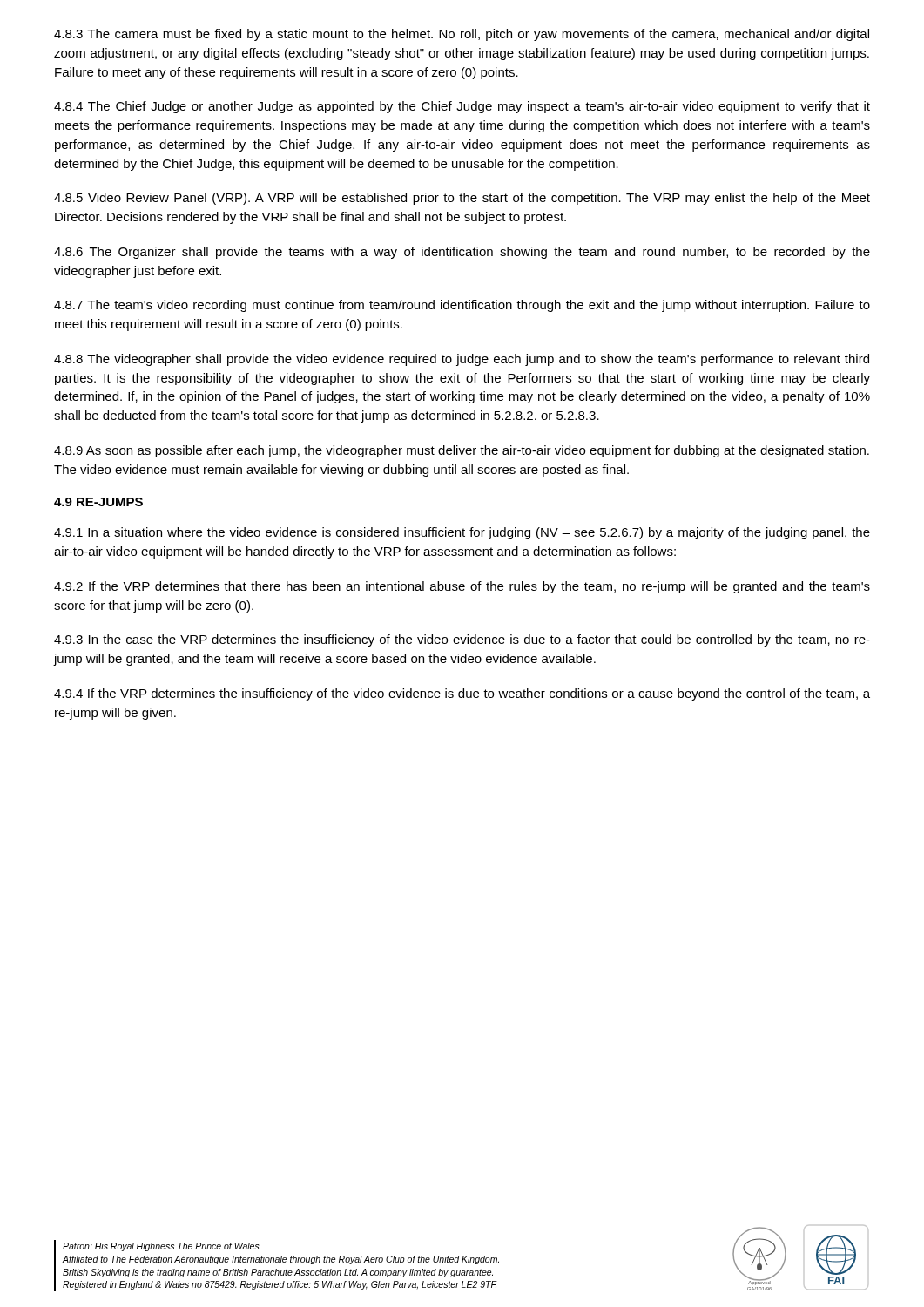The width and height of the screenshot is (924, 1307).
Task: Find the text block that reads "8.5 Video Review Panel (VRP). A"
Action: [462, 207]
